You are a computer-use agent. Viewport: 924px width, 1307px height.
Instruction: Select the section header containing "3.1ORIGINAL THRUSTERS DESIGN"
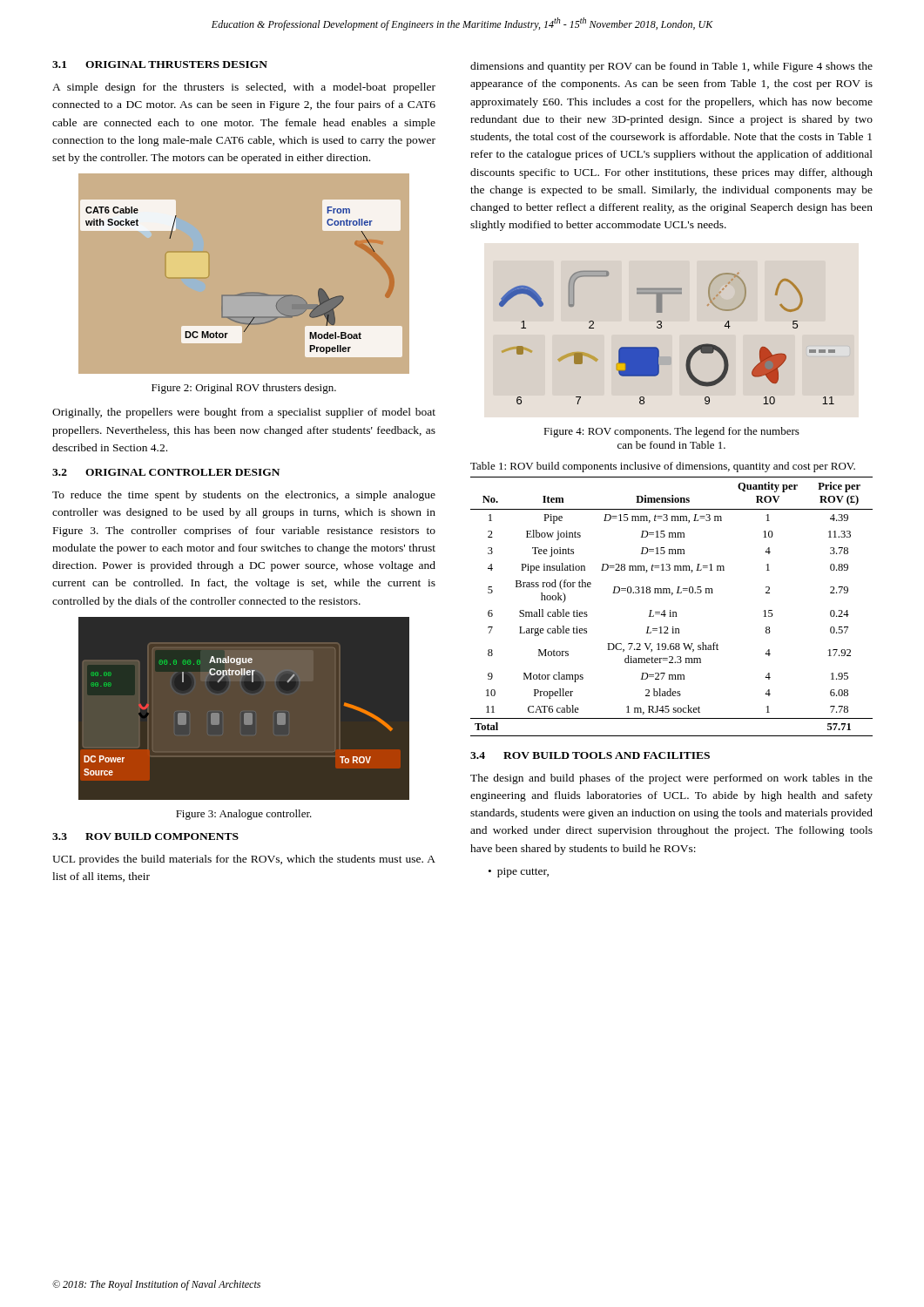[x=160, y=65]
